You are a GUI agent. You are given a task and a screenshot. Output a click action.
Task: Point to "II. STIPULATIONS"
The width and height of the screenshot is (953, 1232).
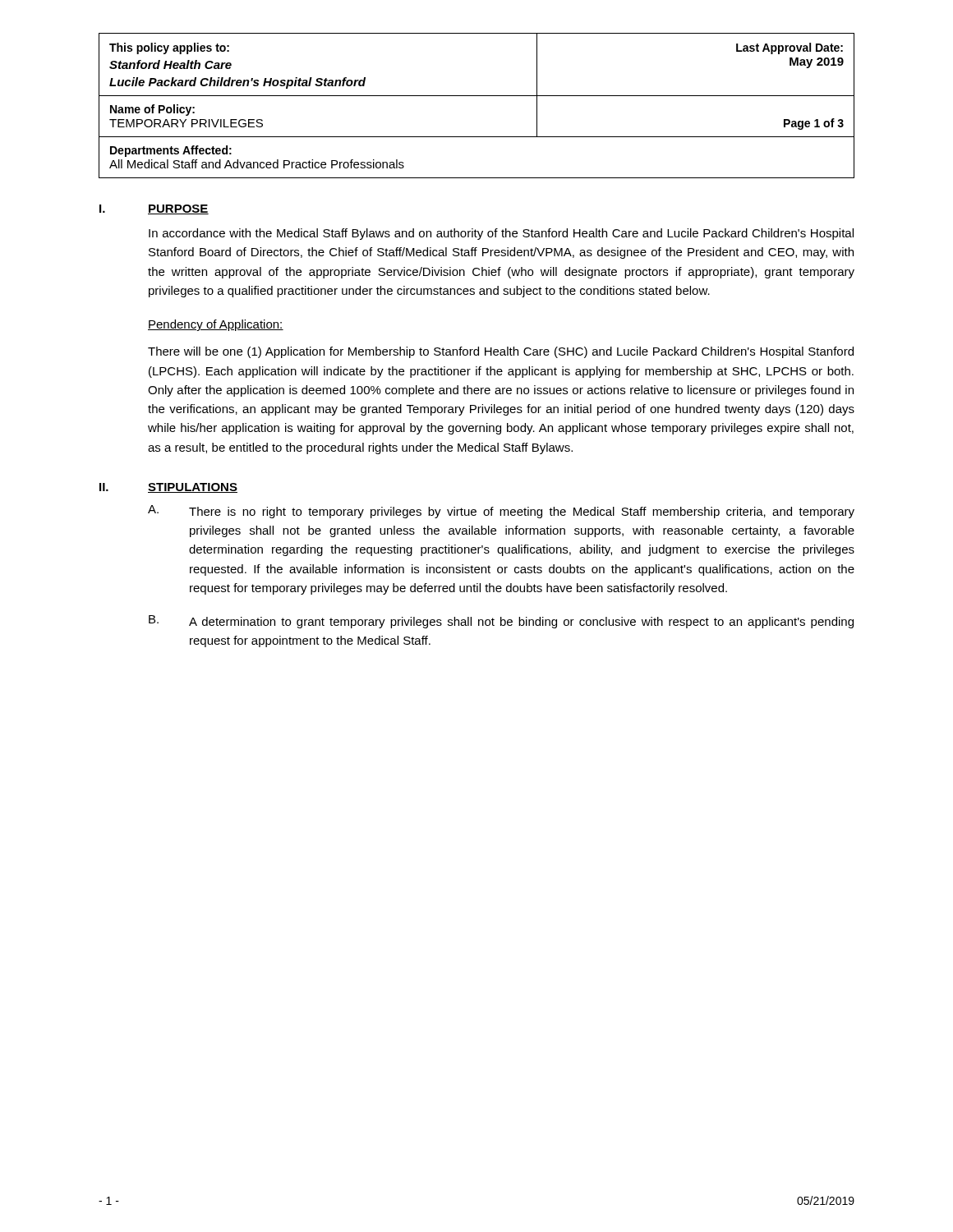point(168,486)
